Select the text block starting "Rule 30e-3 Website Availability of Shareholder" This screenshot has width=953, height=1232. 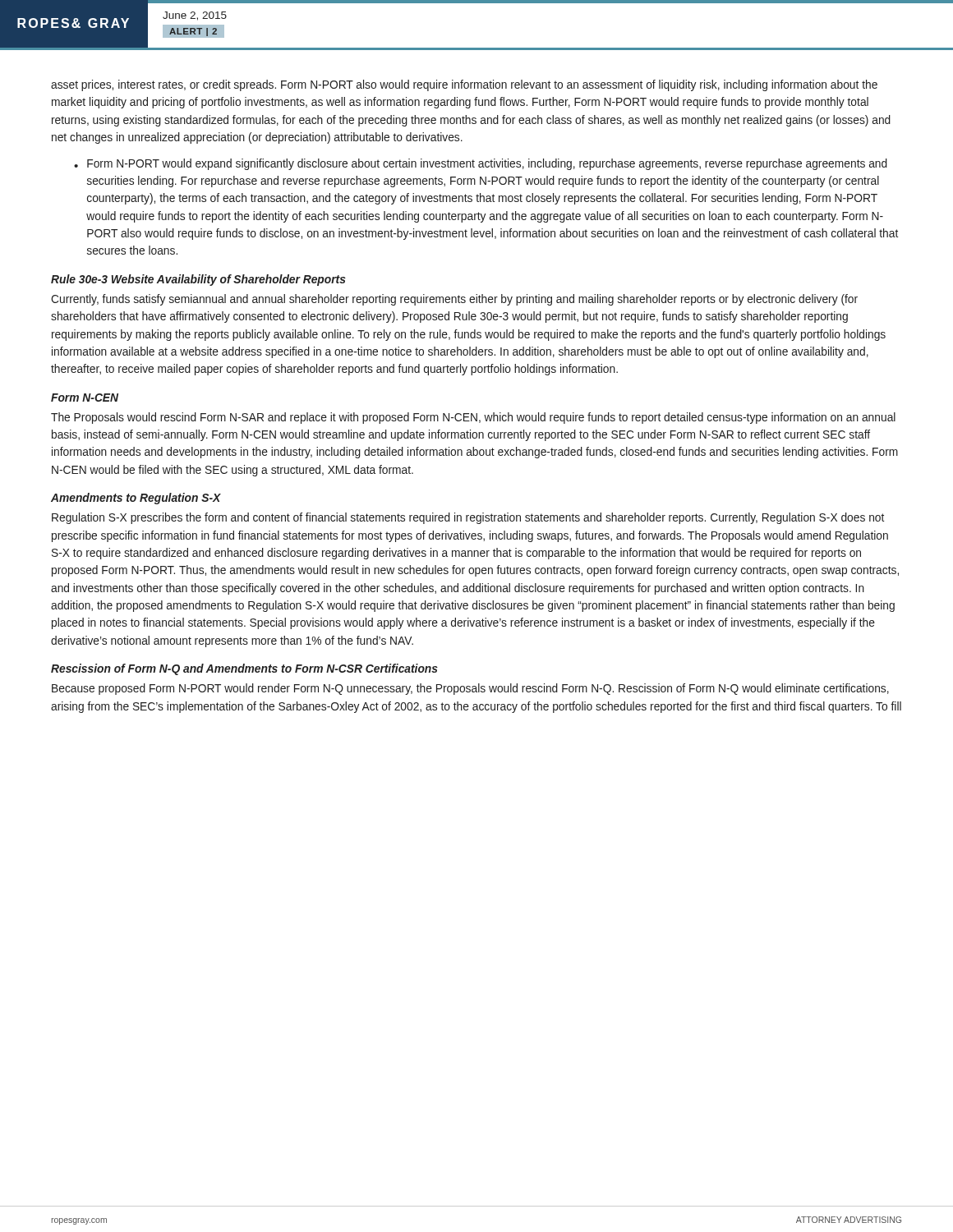pos(198,279)
